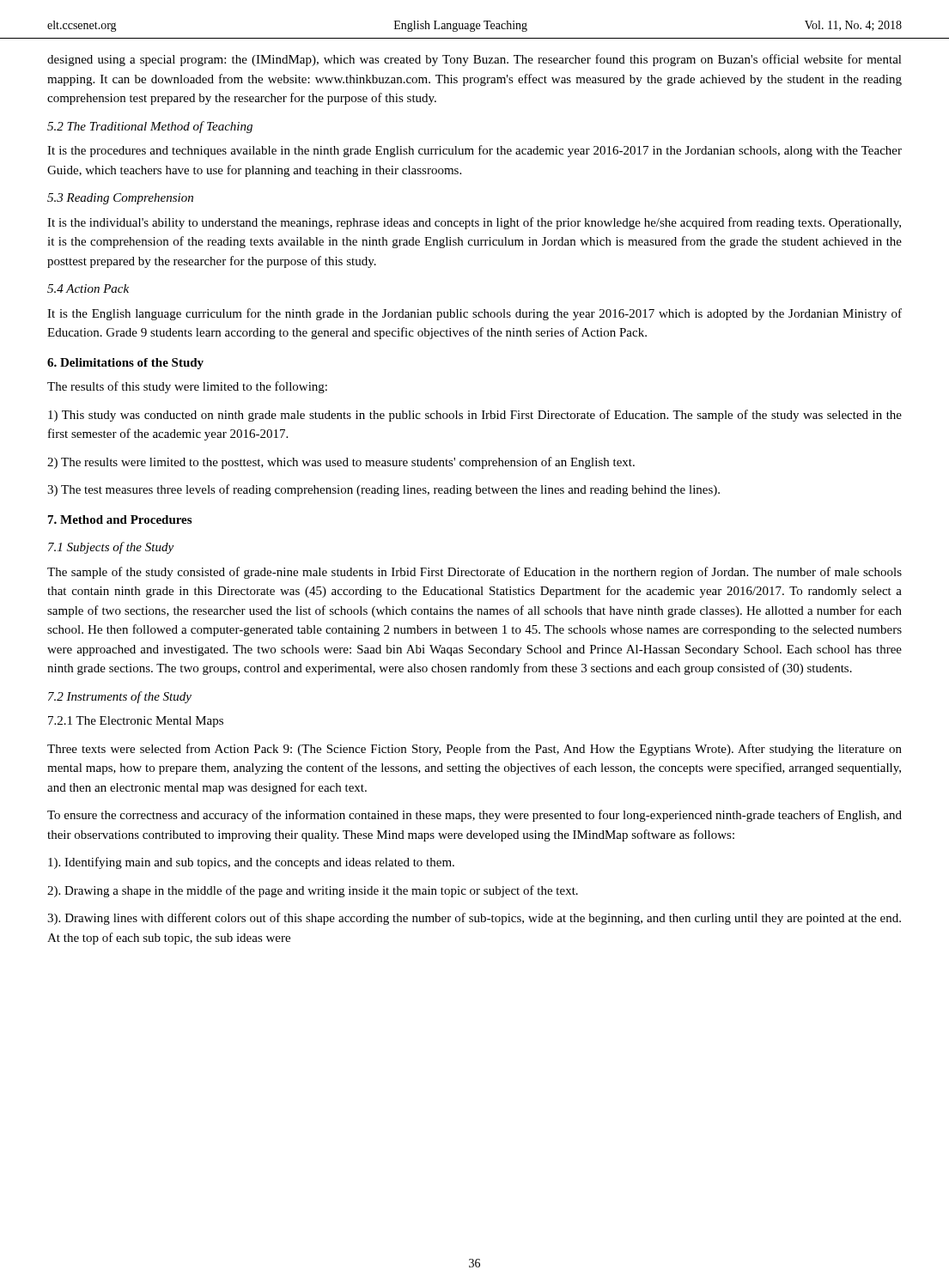Screen dimensions: 1288x949
Task: Find the block on this page that starts "3). Drawing lines with different colors out"
Action: pyautogui.click(x=474, y=928)
